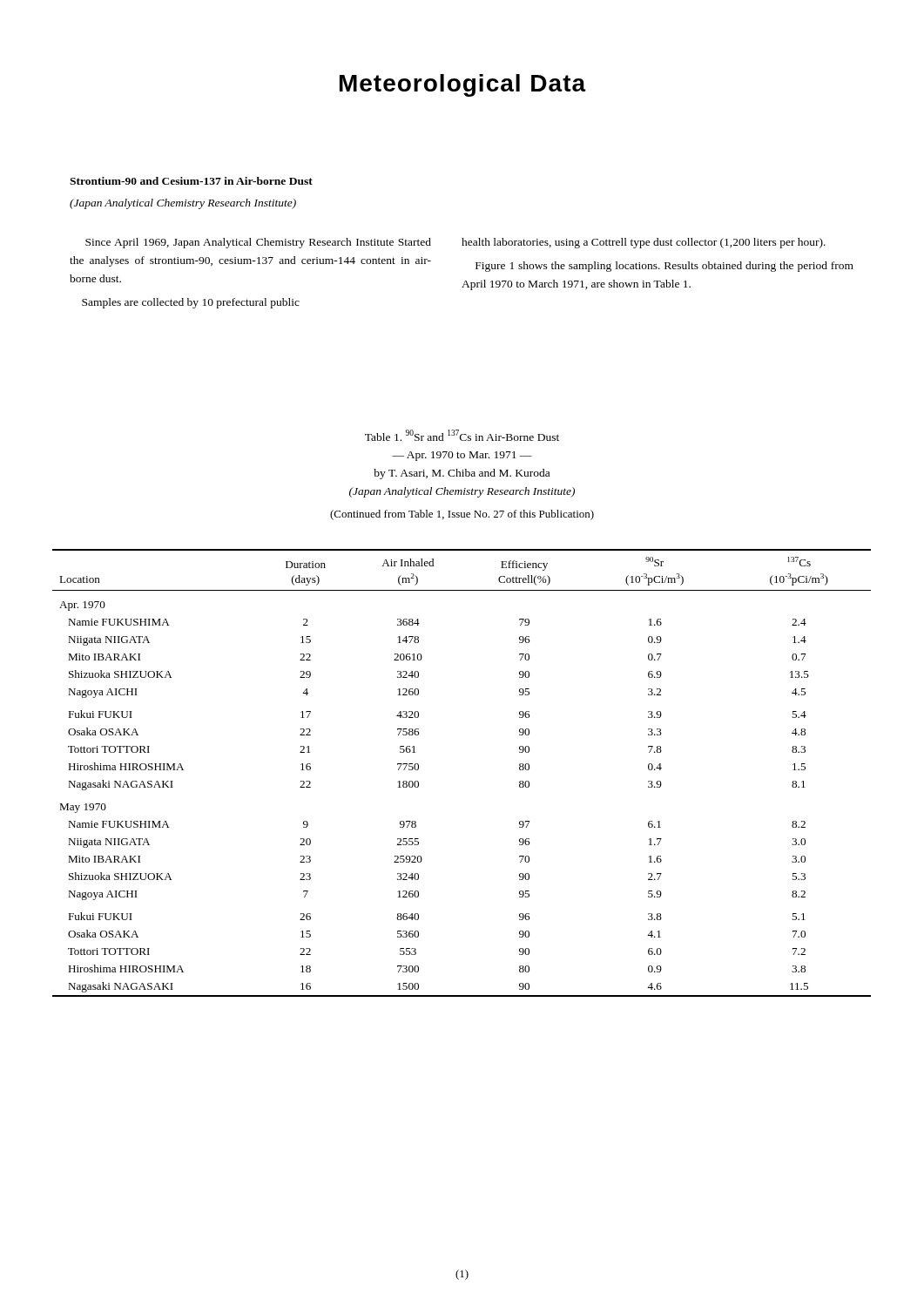Viewport: 924px width, 1307px height.
Task: Find the caption on this page that starts "Table 1. 90Sr and"
Action: point(462,464)
